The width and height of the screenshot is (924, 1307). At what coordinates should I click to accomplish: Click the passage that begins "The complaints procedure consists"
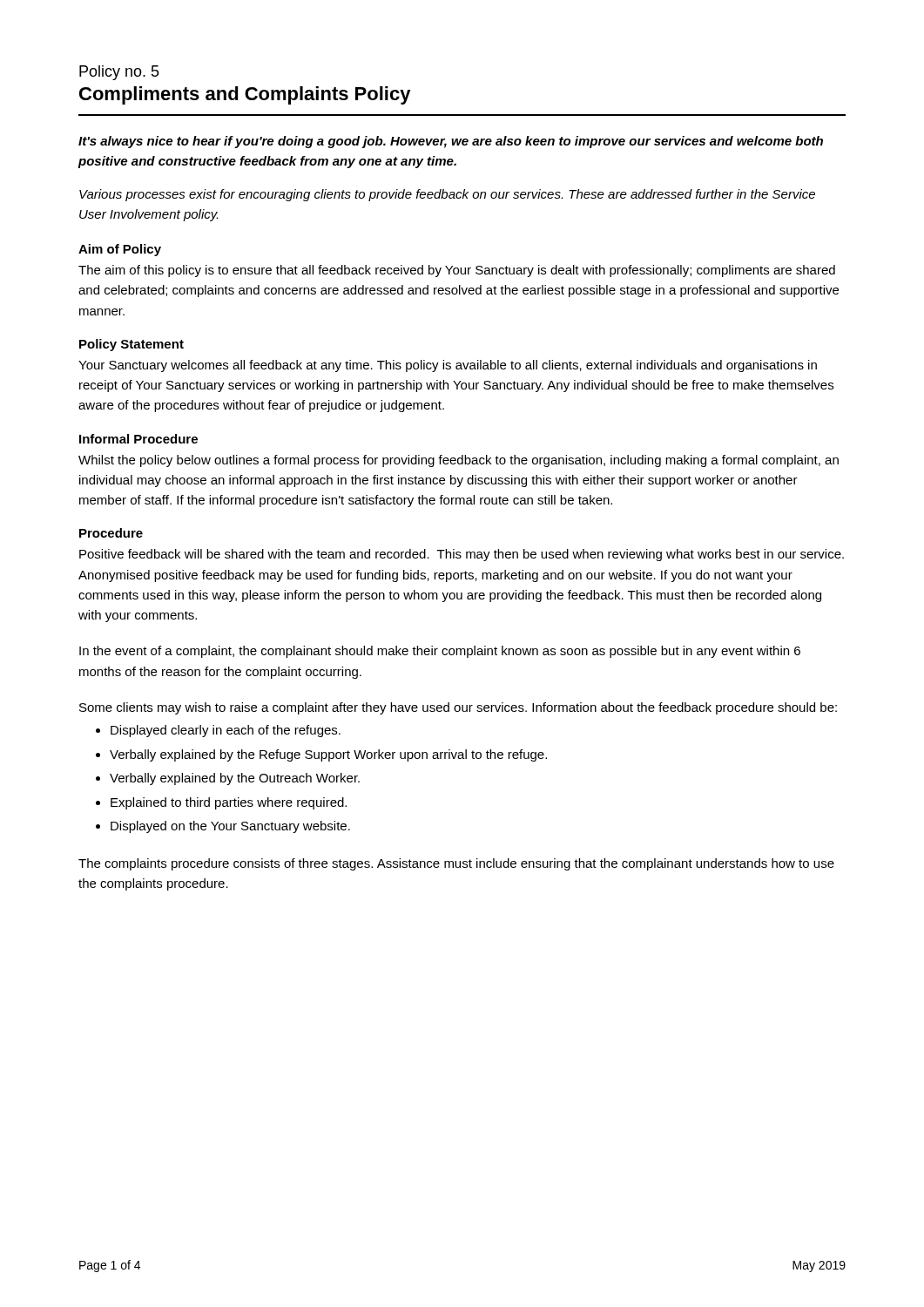click(456, 873)
